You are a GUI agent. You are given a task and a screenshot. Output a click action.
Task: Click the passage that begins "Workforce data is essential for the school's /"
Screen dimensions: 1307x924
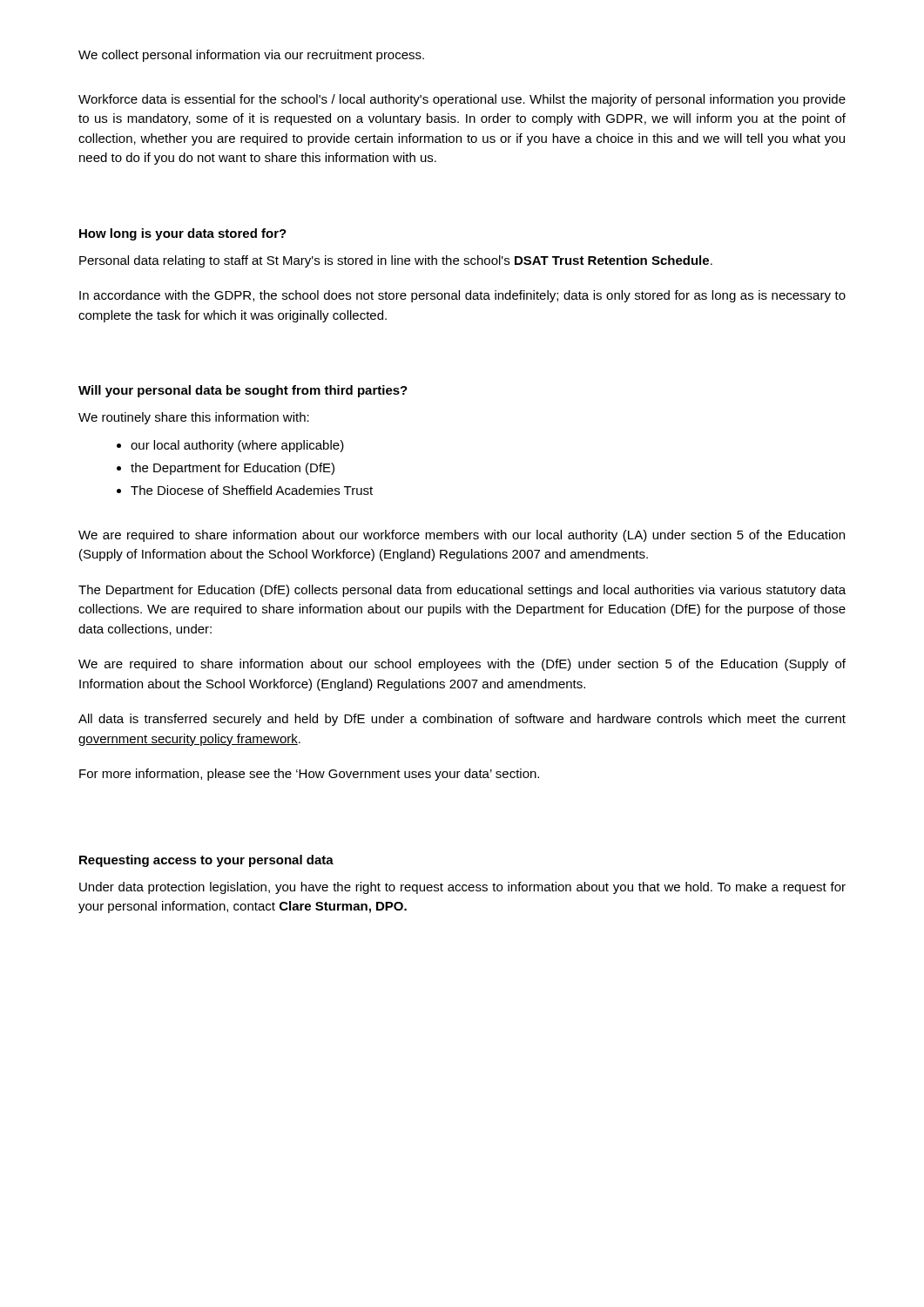[462, 128]
